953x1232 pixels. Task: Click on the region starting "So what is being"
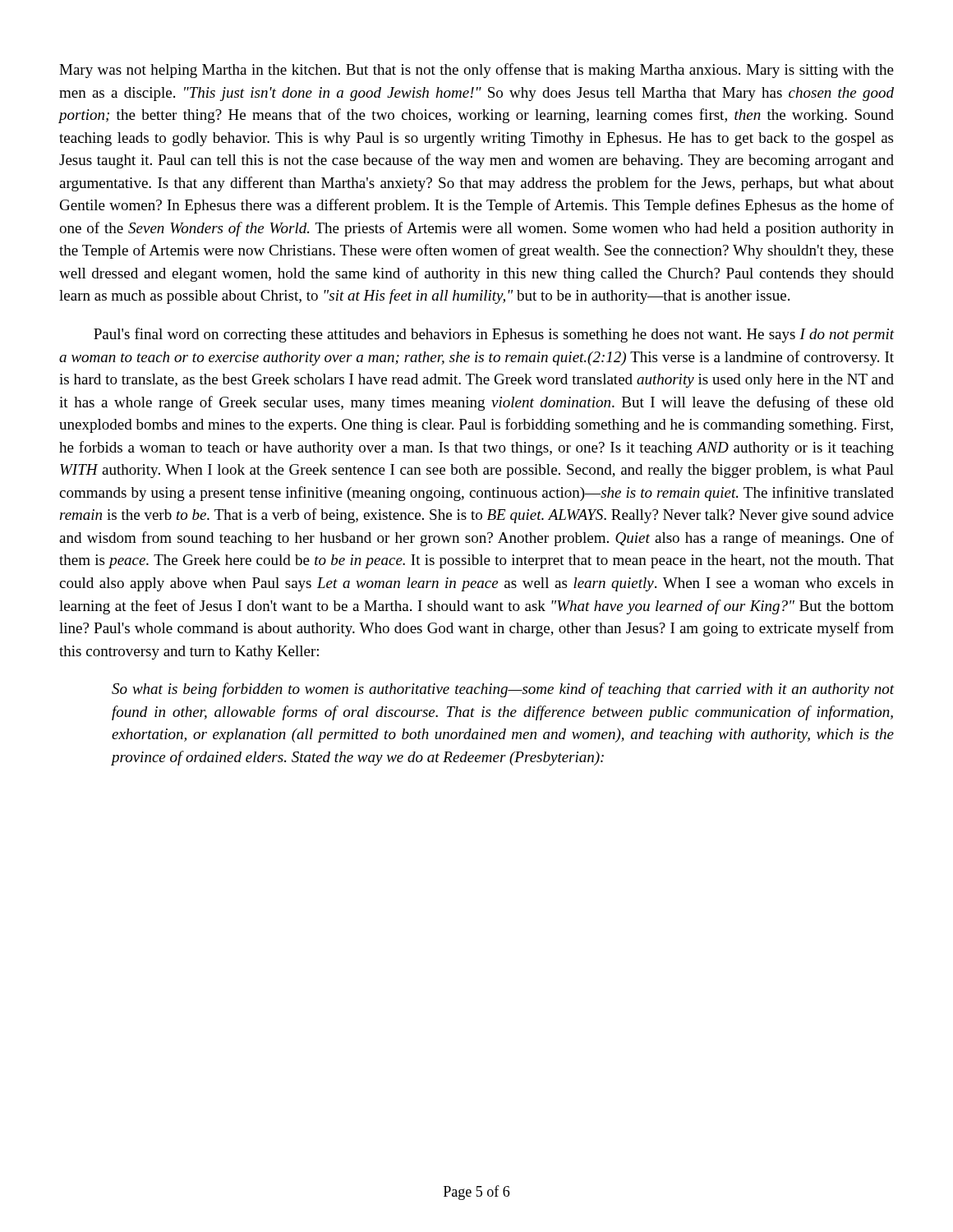point(503,723)
